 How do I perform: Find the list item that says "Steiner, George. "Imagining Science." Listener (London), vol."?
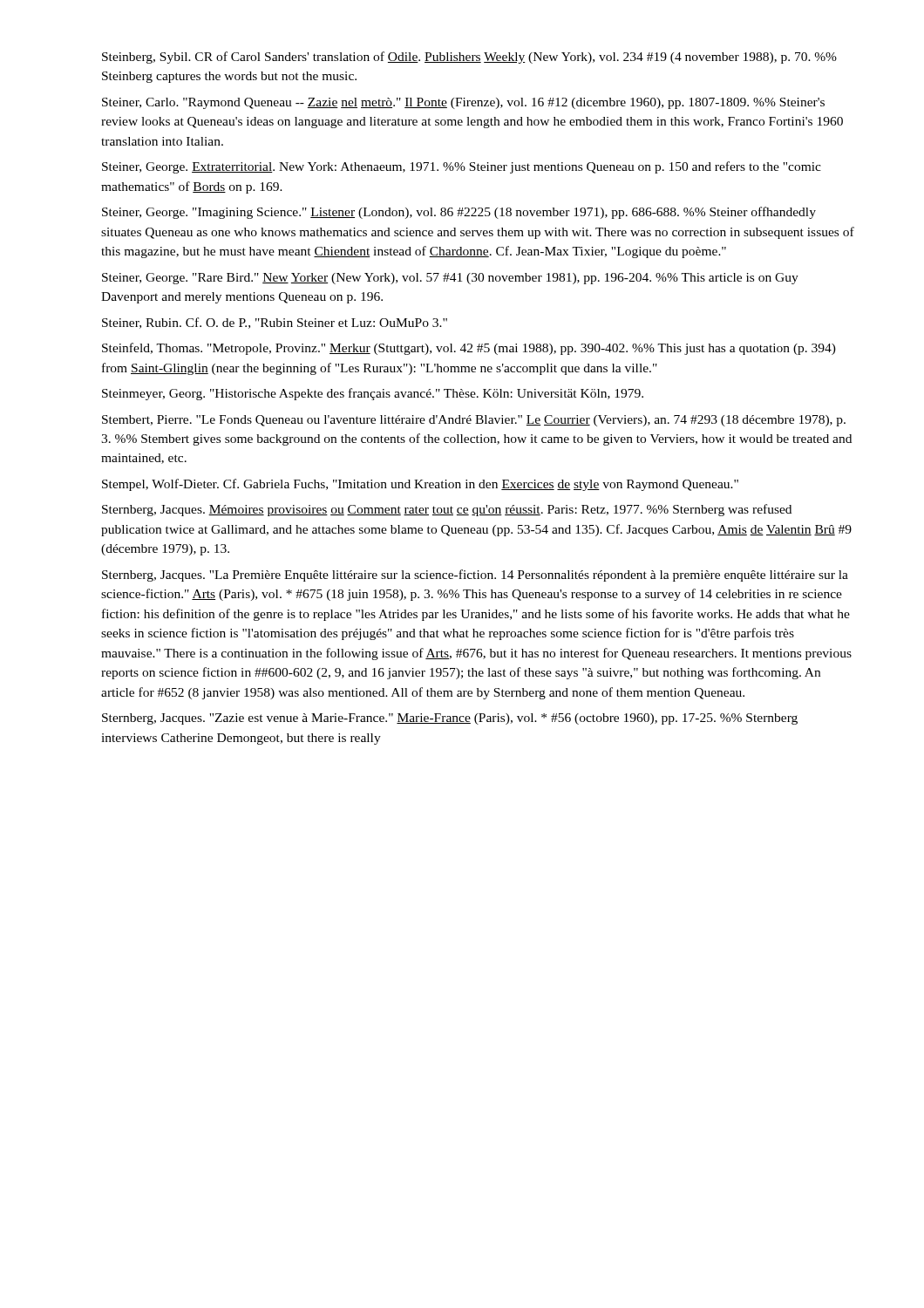(x=462, y=232)
